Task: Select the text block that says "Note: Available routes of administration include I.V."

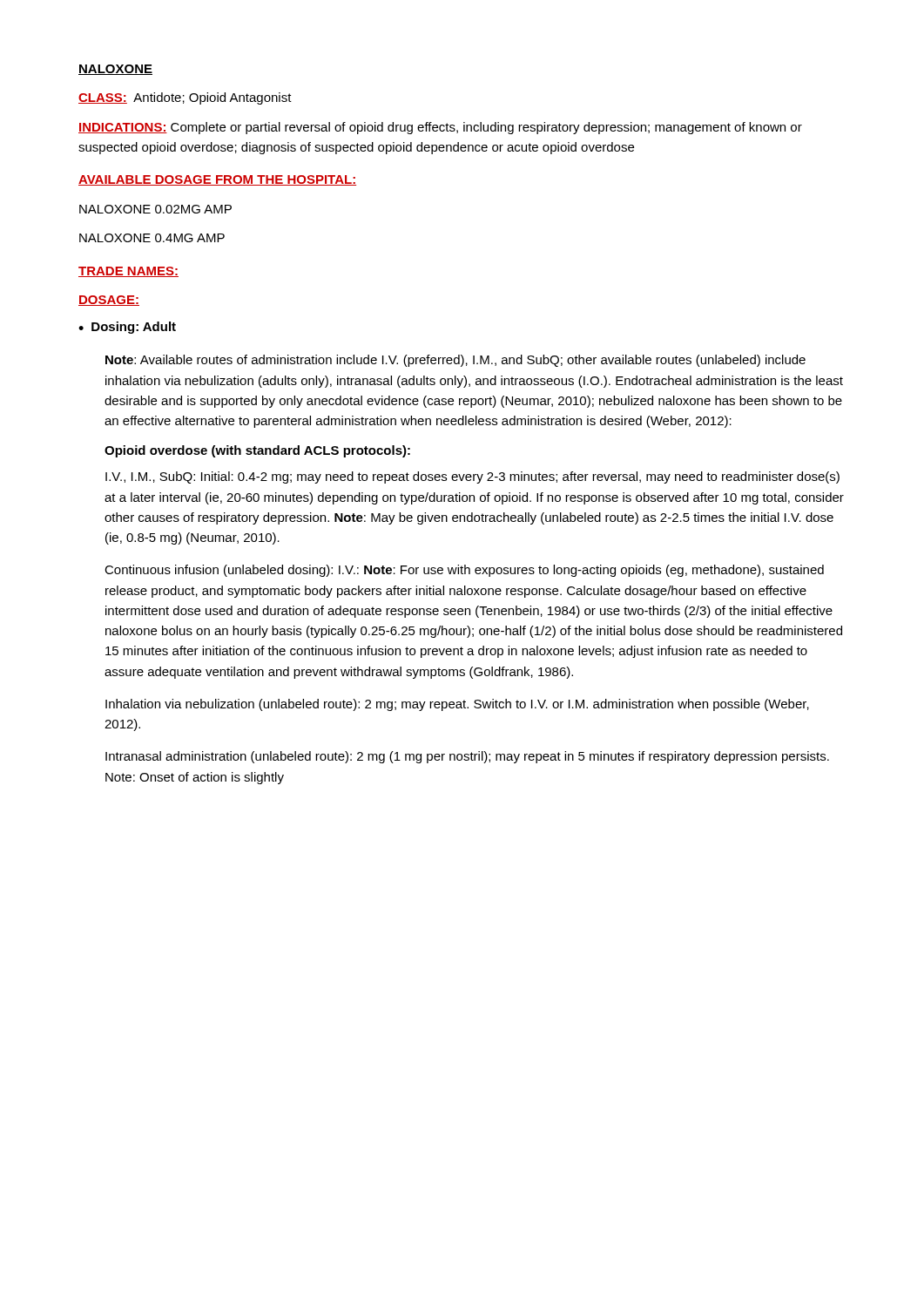Action: (x=474, y=390)
